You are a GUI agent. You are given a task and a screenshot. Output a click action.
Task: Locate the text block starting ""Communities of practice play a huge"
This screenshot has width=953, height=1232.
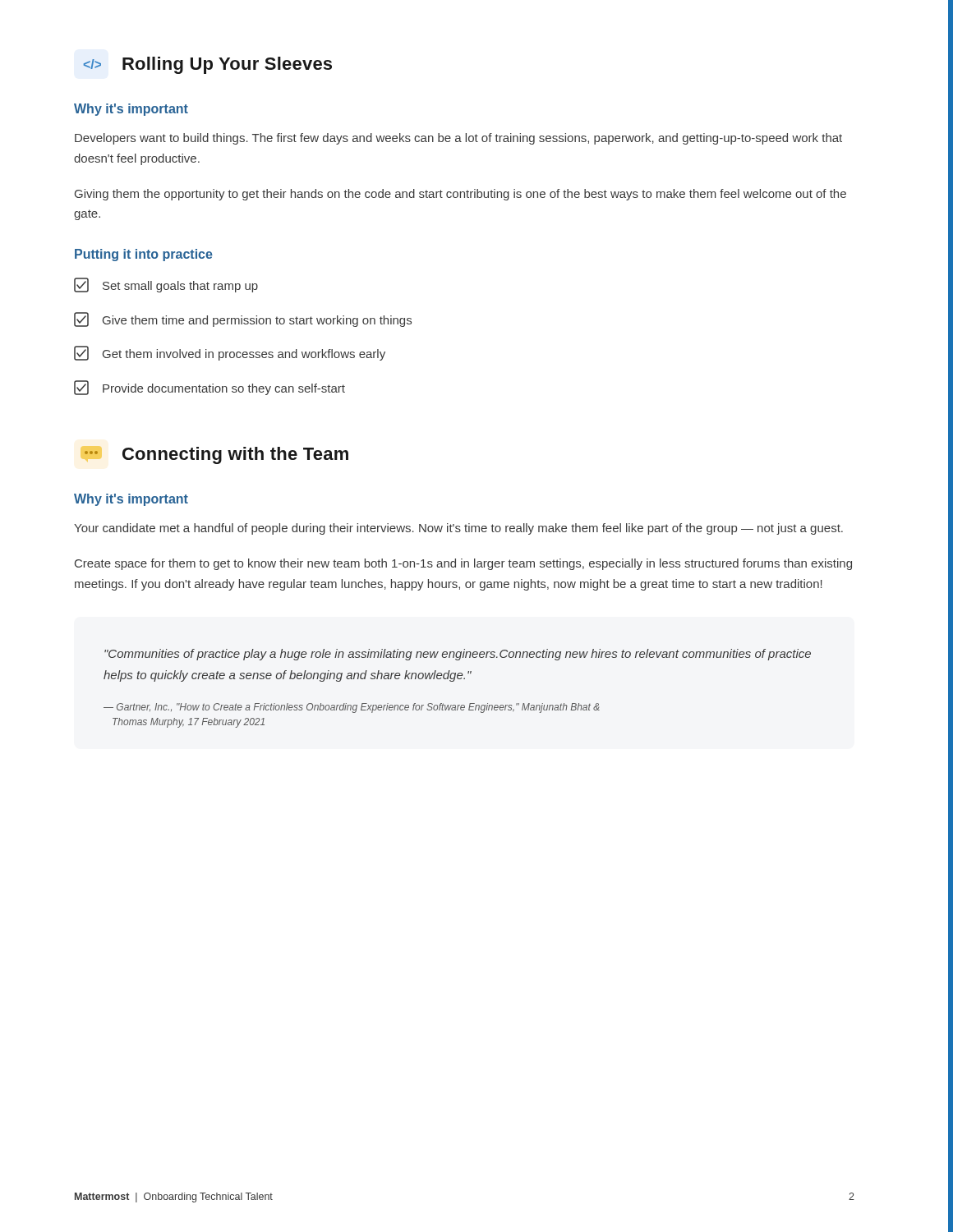(x=464, y=686)
